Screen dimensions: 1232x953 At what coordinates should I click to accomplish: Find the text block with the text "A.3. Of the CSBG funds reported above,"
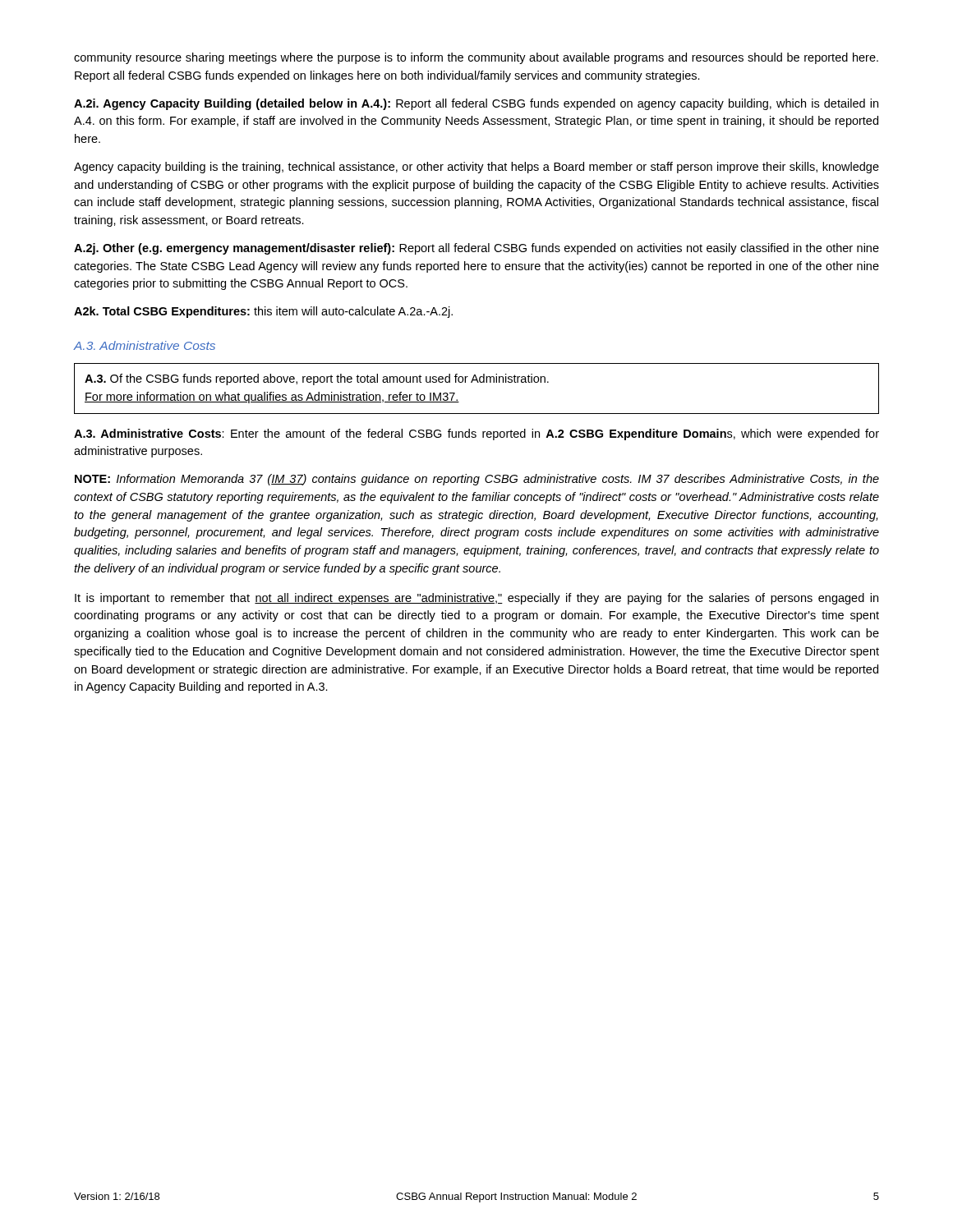[476, 388]
